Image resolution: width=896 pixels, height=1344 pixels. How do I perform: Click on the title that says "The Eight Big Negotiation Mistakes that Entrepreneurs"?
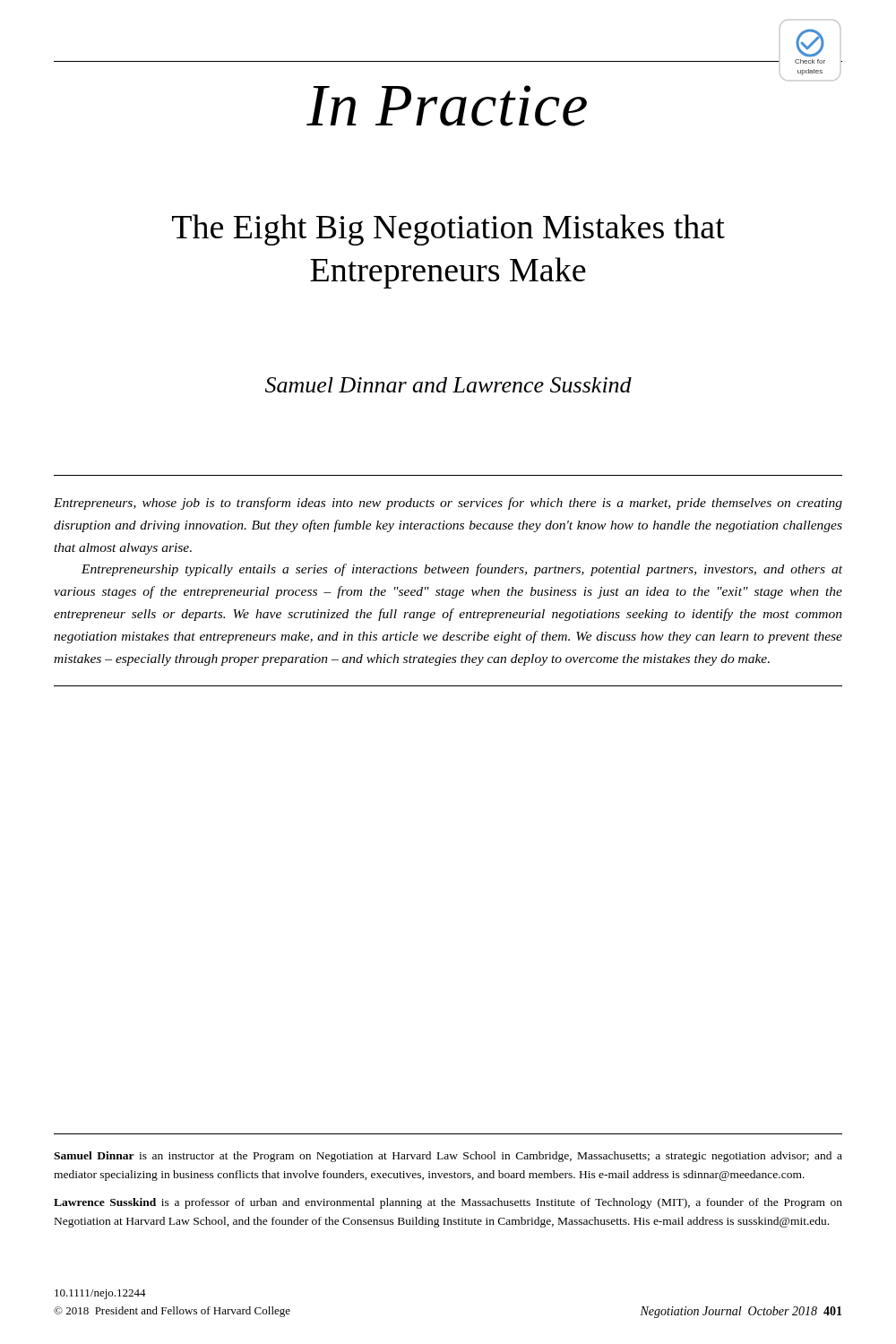(448, 248)
